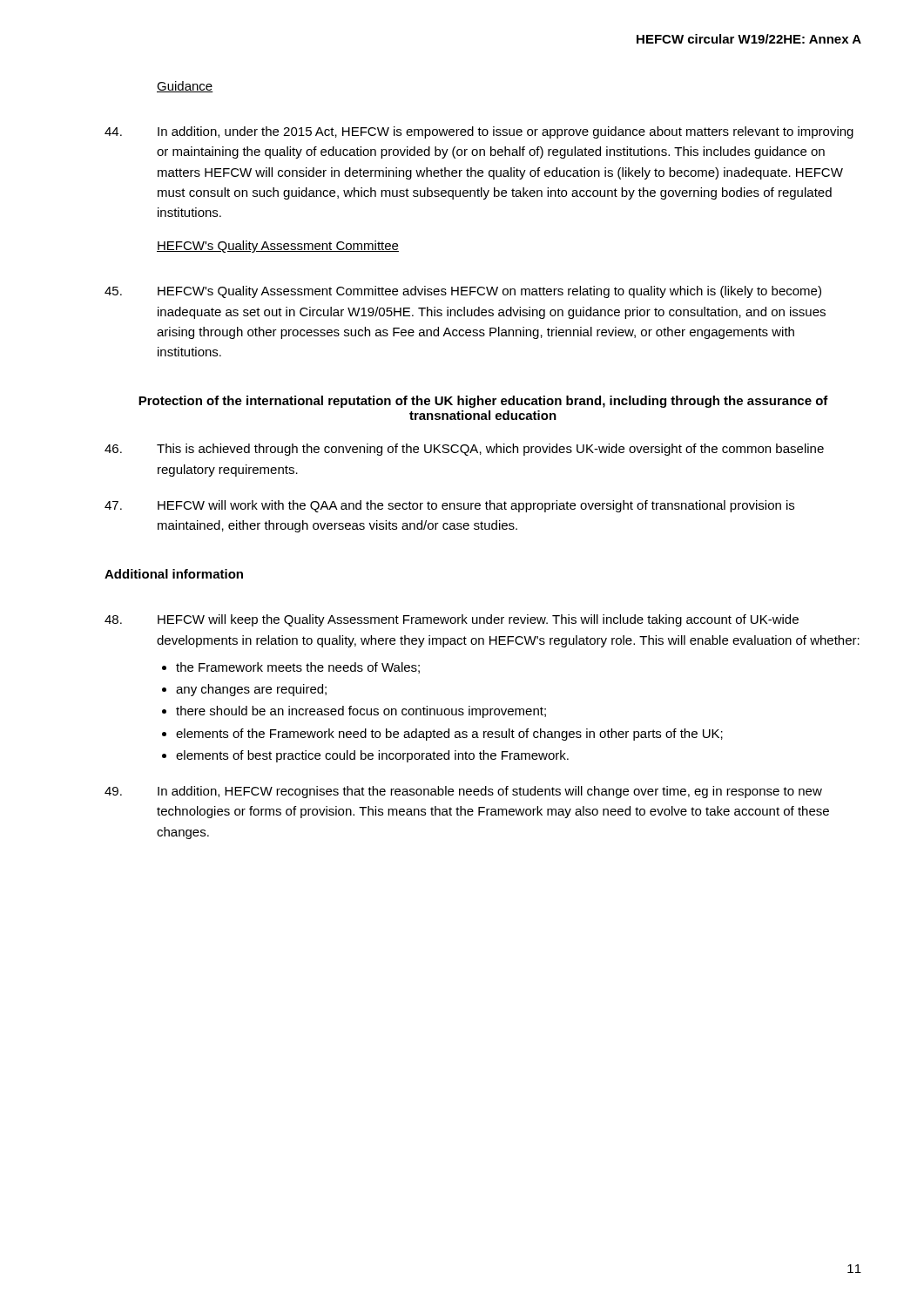924x1307 pixels.
Task: Locate the element starting "Additional information"
Action: (x=174, y=574)
